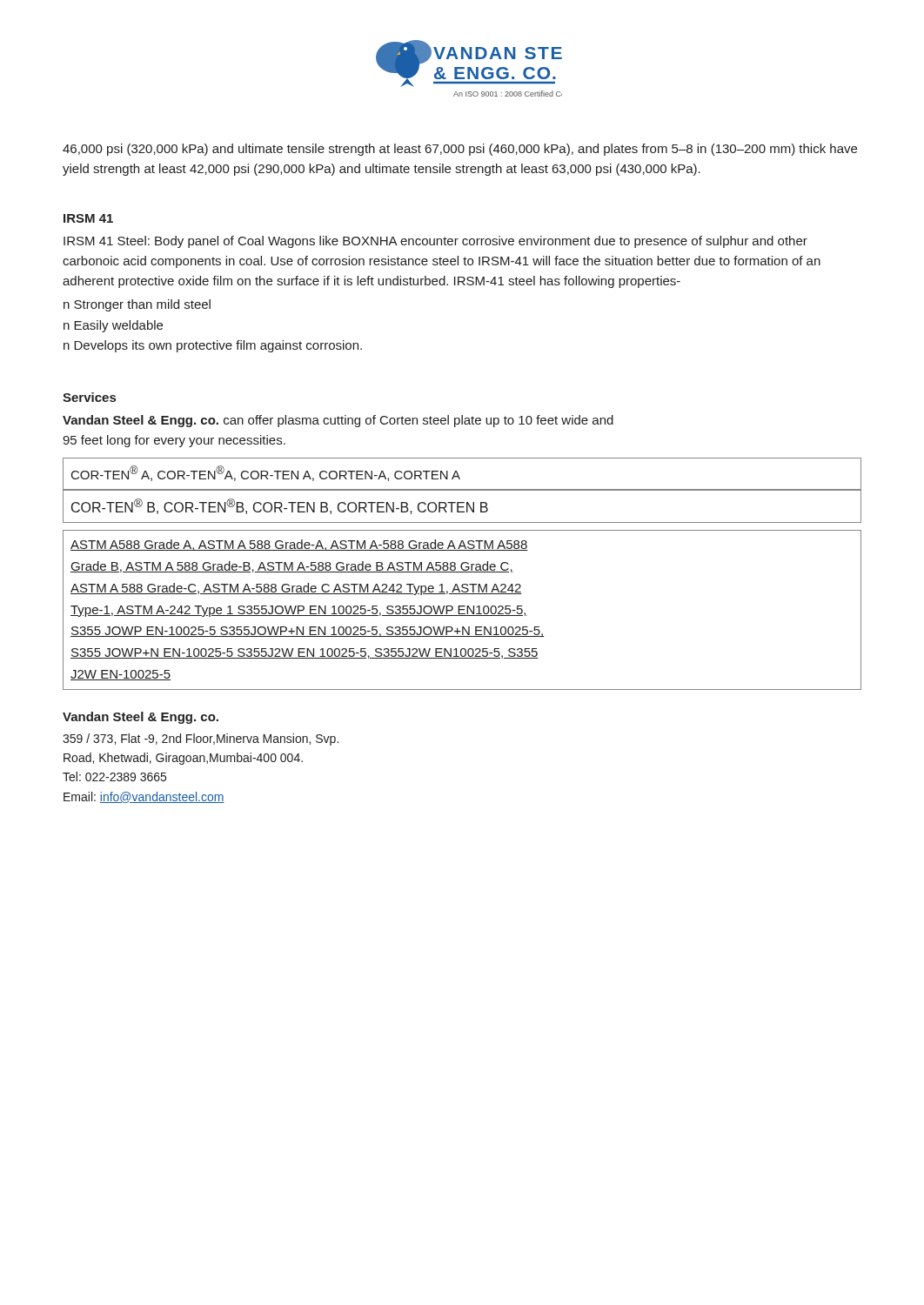
Task: Locate the block starting "IRSM 41 Steel:"
Action: coord(442,260)
